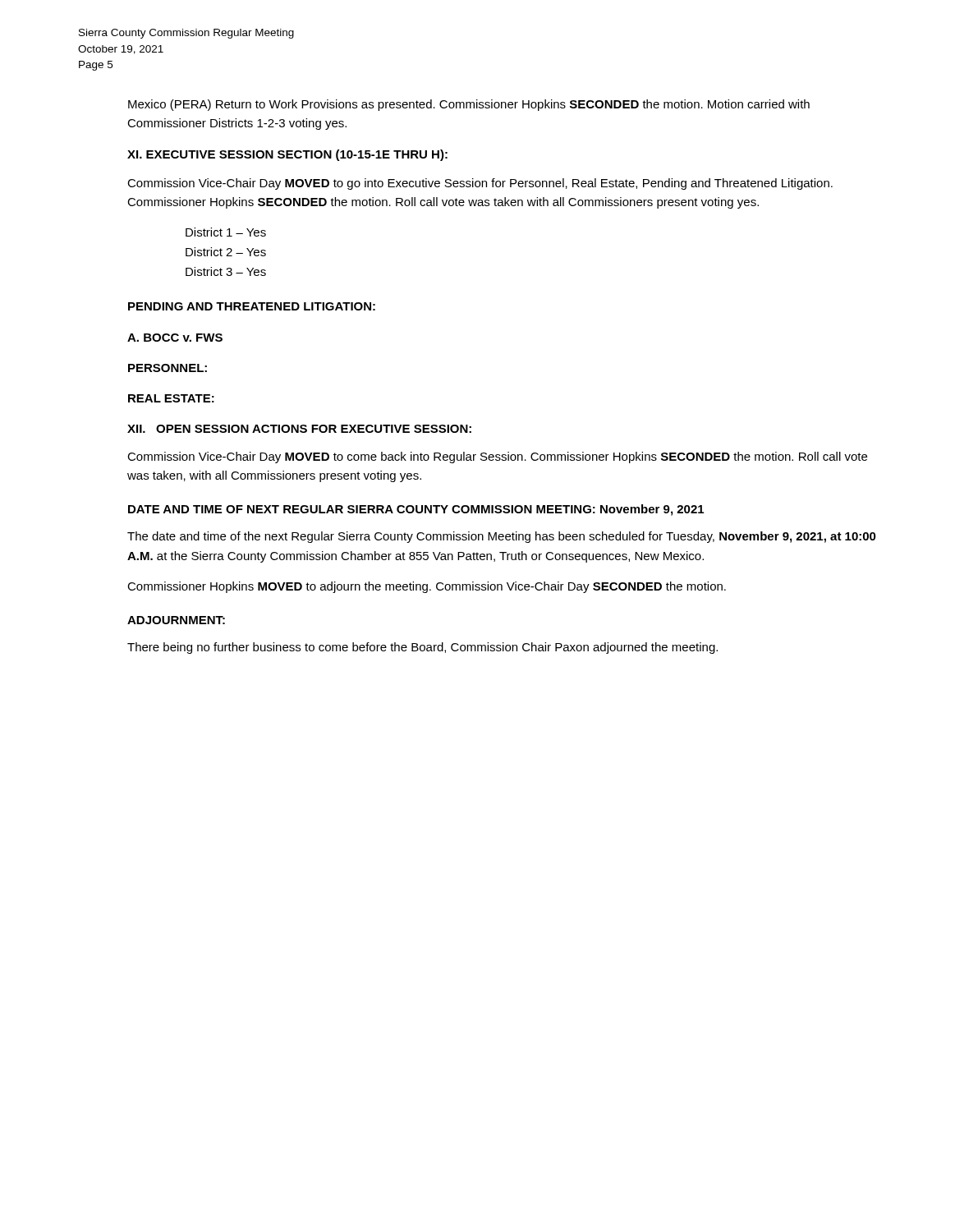Locate the text block that reads "Commission Vice-Chair Day MOVED to go into Executive"
Viewport: 955px width, 1232px height.
click(502, 192)
